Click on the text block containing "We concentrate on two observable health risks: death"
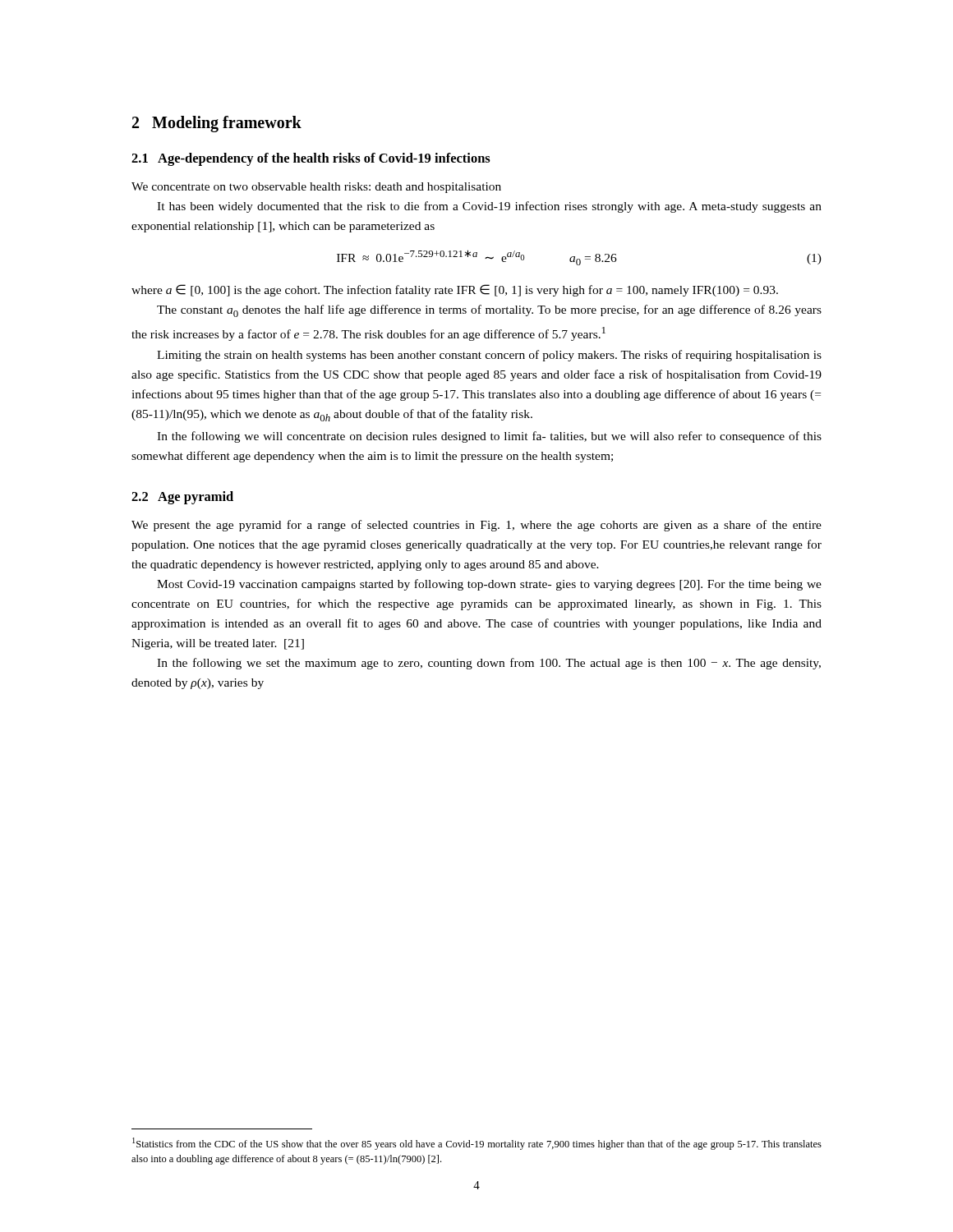The image size is (953, 1232). 476,206
